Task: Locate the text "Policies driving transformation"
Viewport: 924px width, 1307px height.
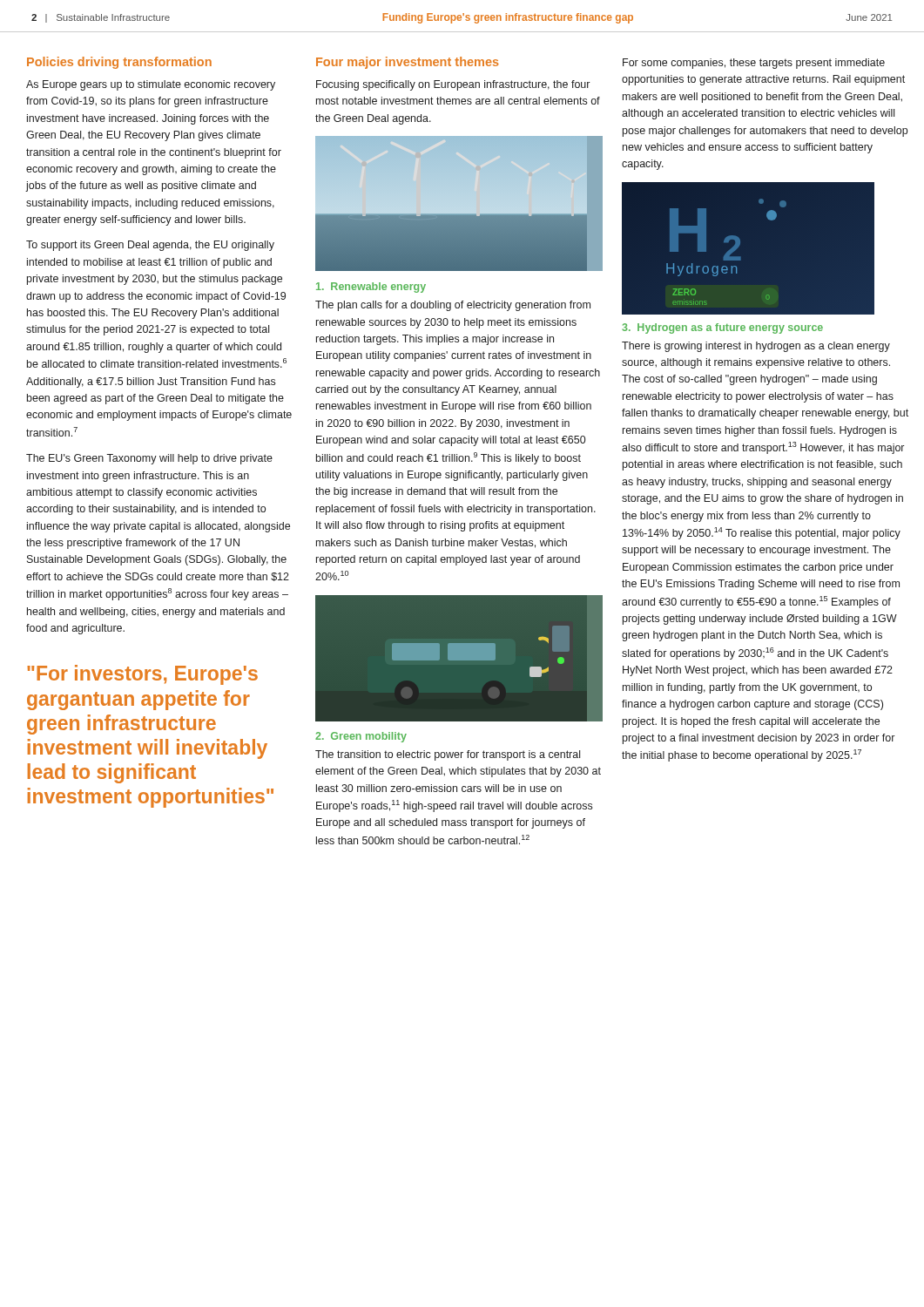Action: pyautogui.click(x=119, y=62)
